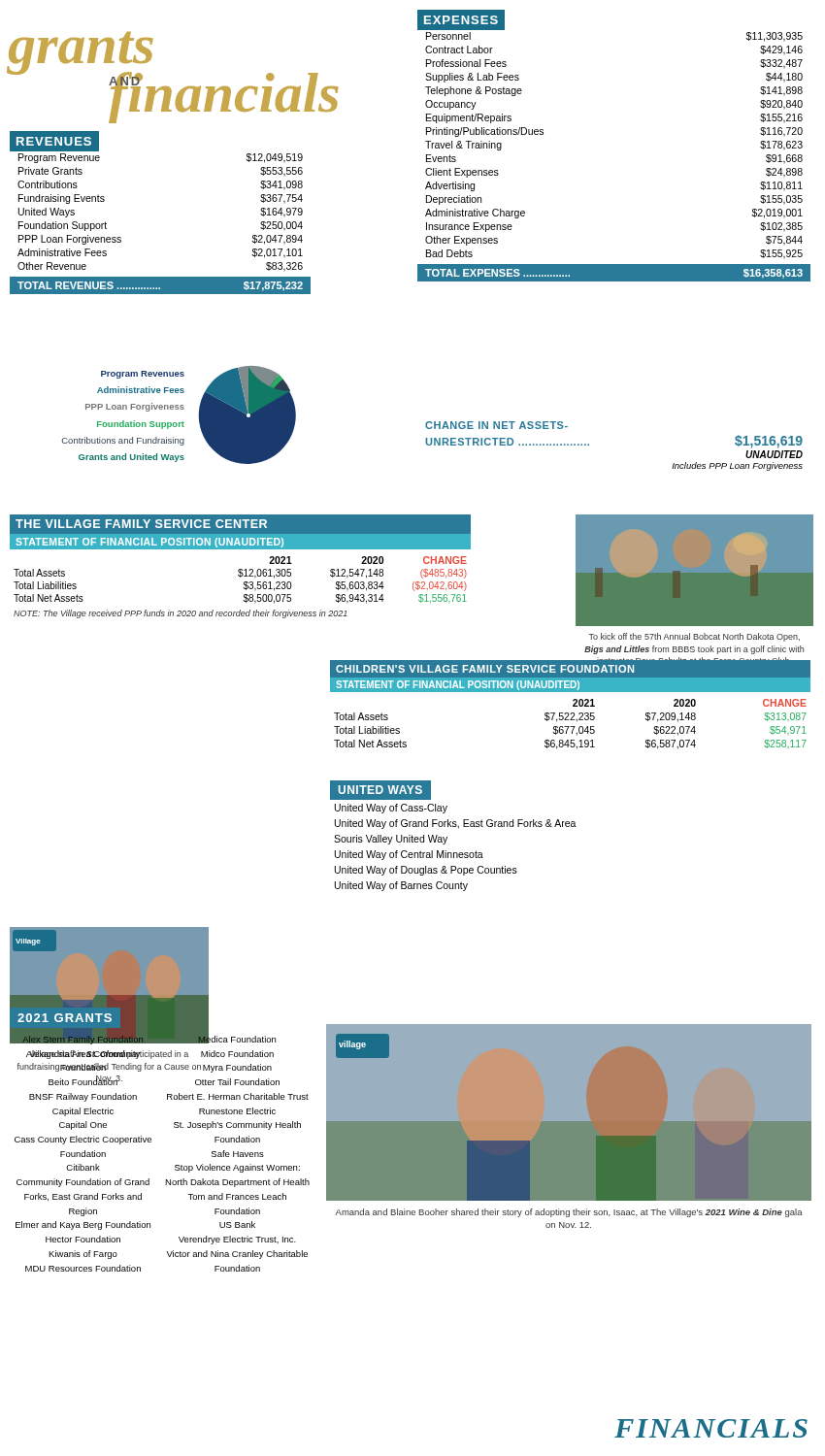Where does it say "Myra Foundation"?

237,1068
